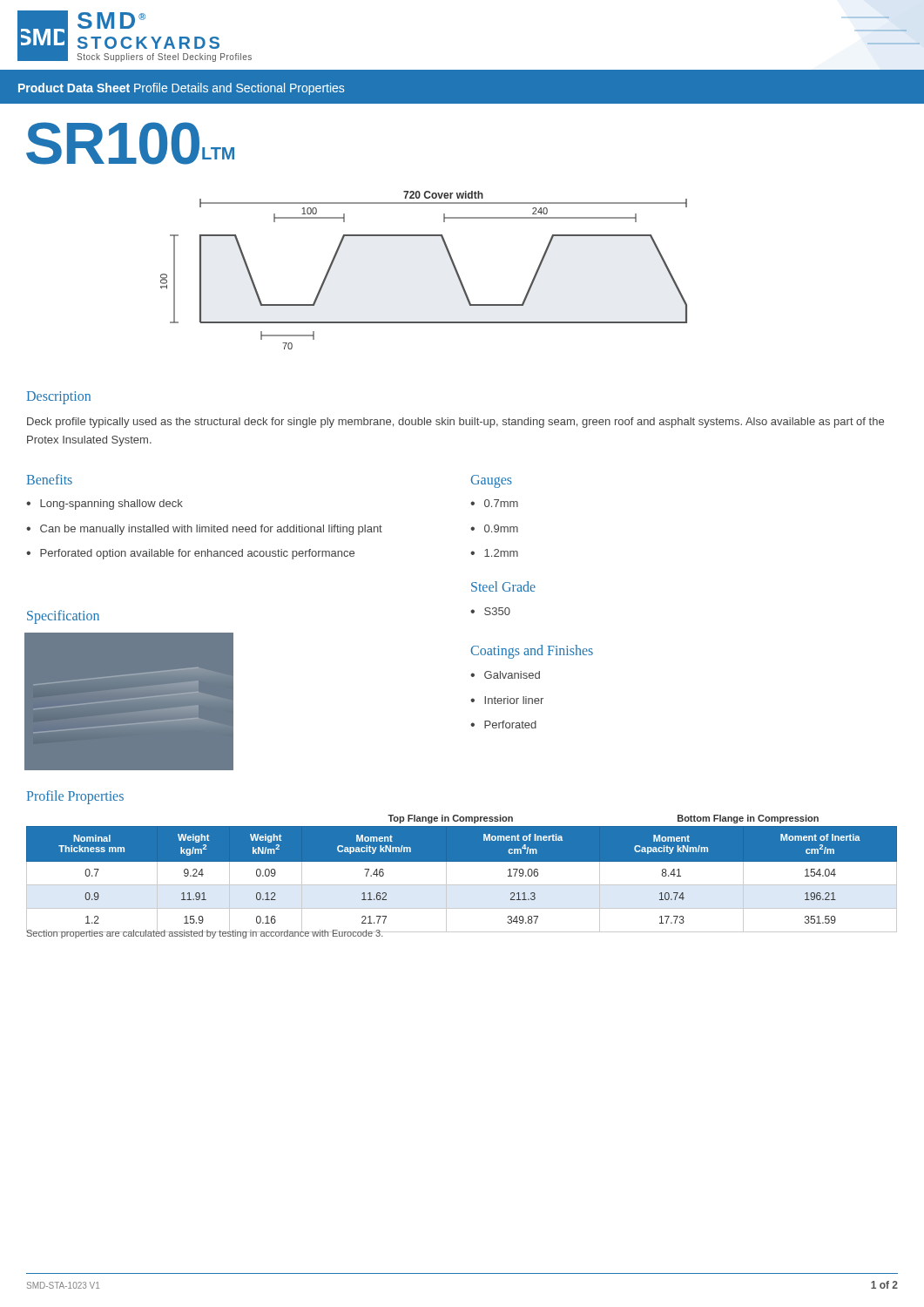Viewport: 924px width, 1307px height.
Task: Navigate to the element starting "Profile Properties"
Action: (75, 796)
